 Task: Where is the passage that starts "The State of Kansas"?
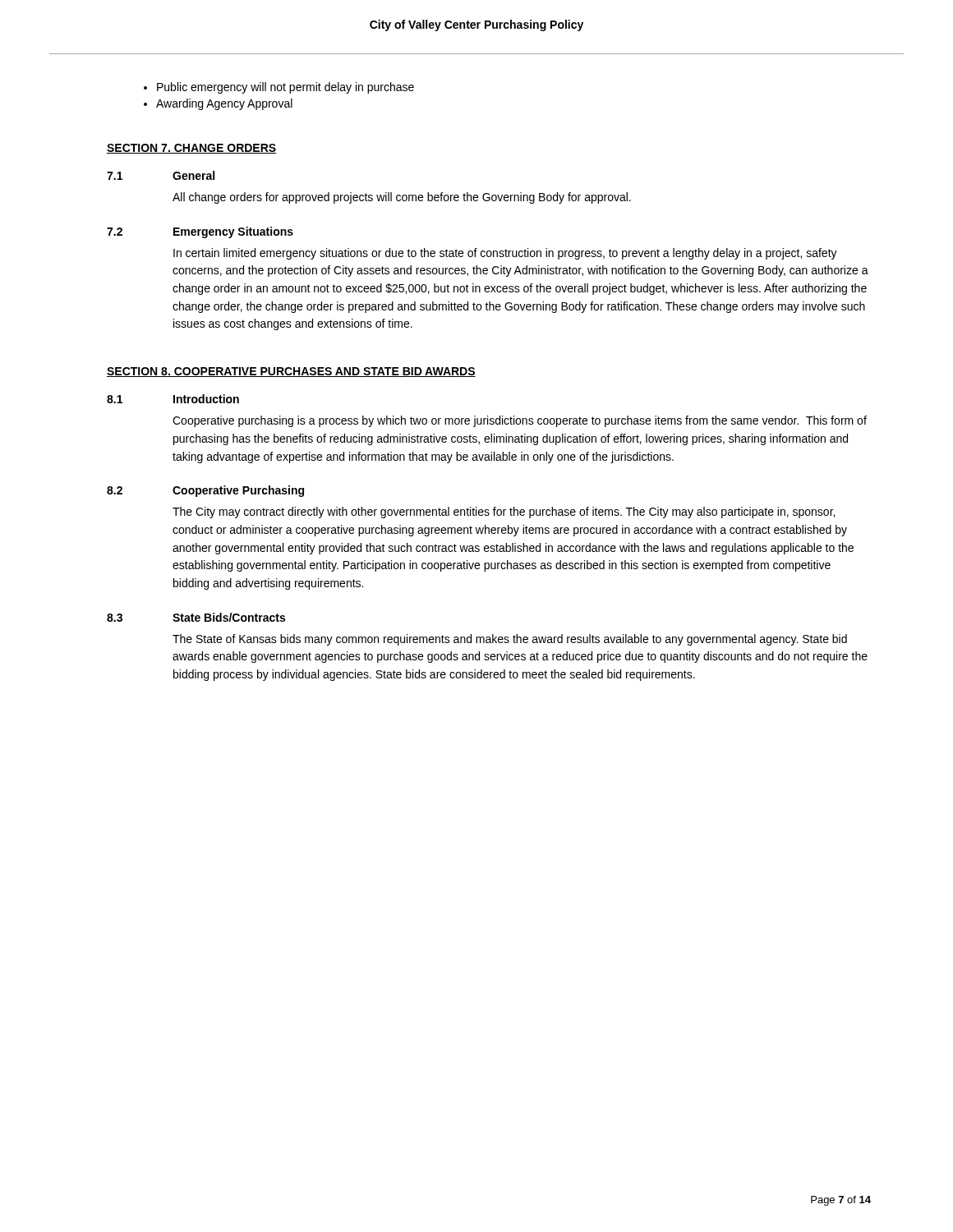click(x=520, y=657)
